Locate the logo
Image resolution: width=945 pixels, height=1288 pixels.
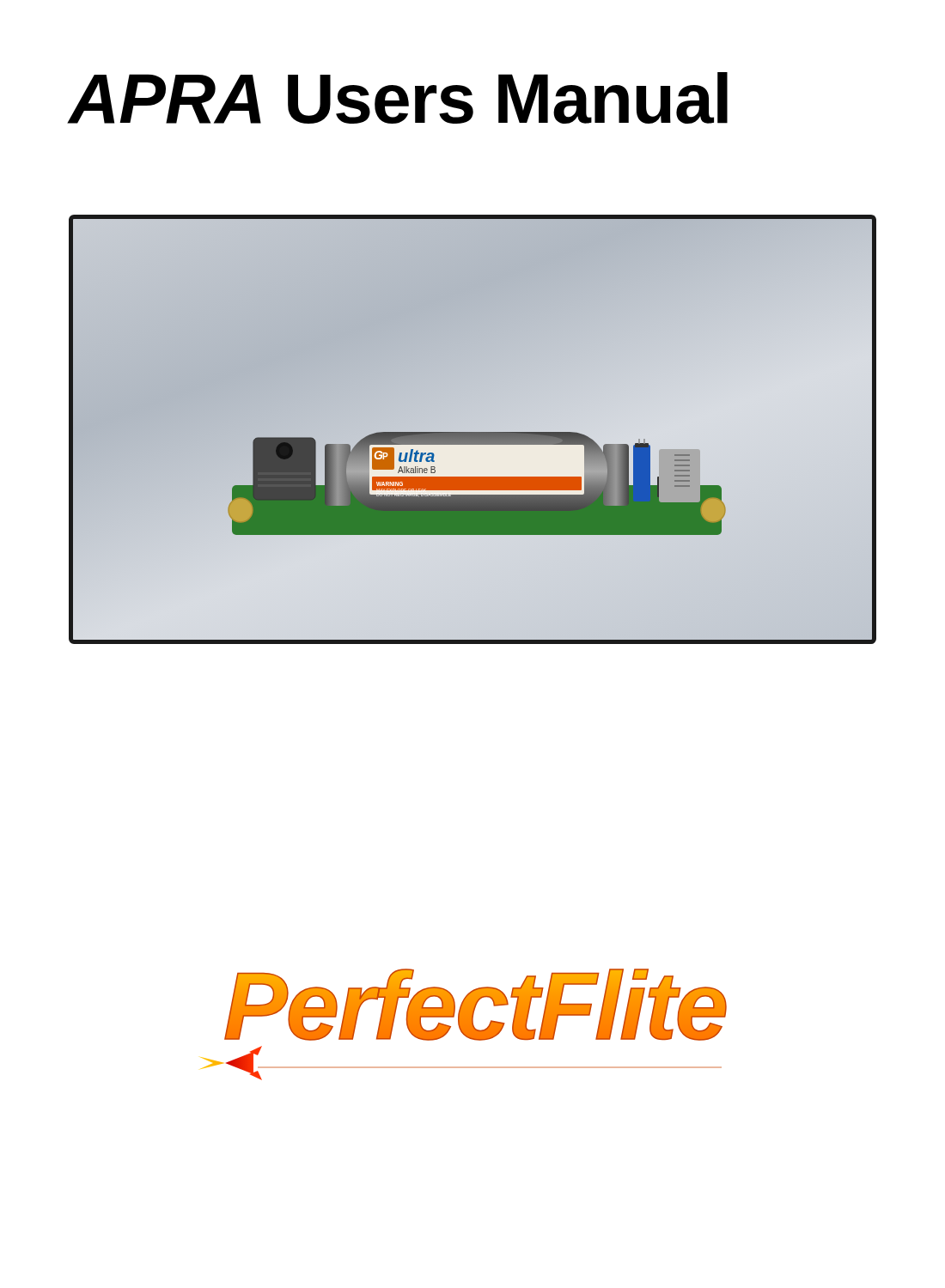coord(472,1022)
